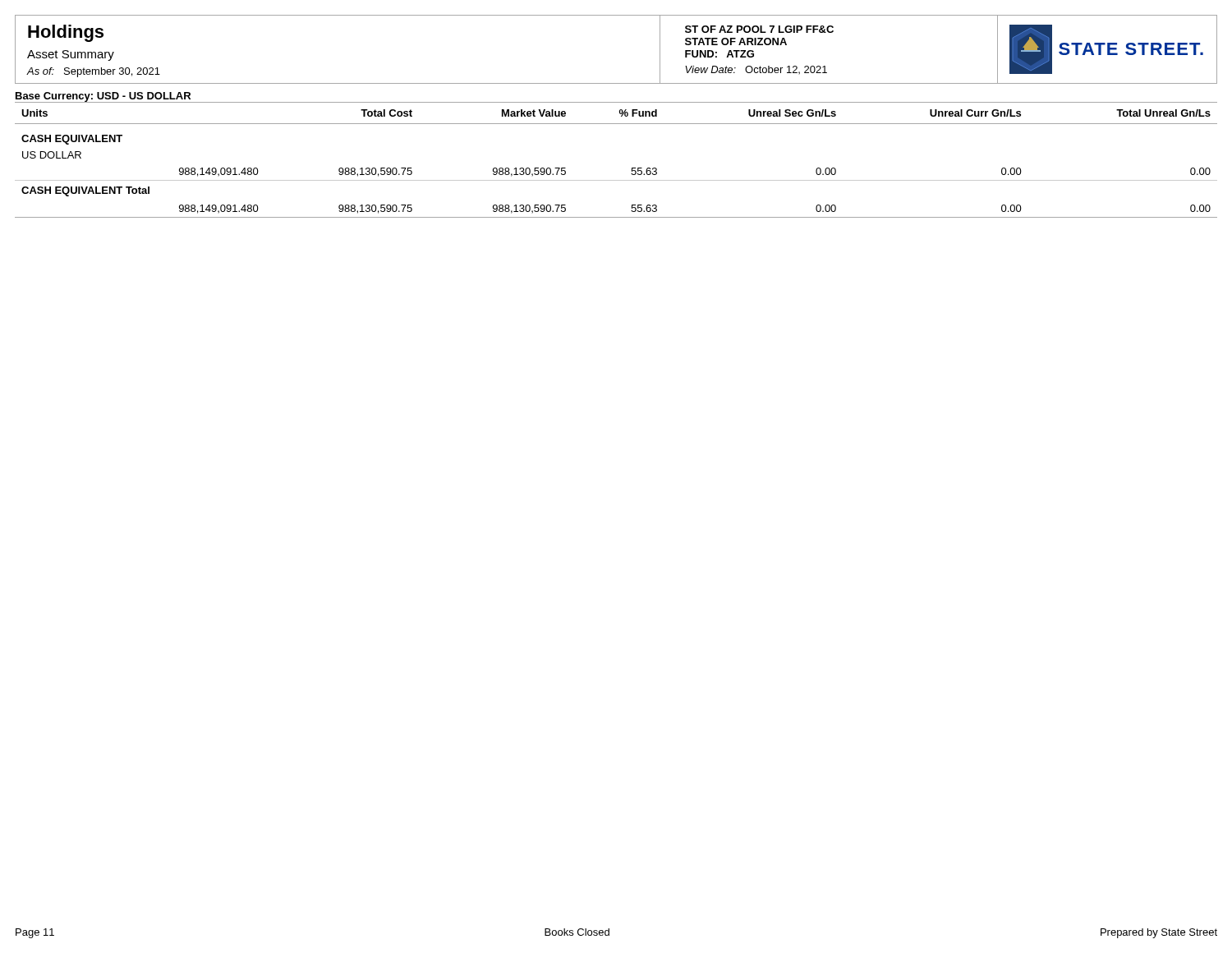
Task: Locate the table with the text "CASH EQUIVALENT Total"
Action: (x=616, y=160)
